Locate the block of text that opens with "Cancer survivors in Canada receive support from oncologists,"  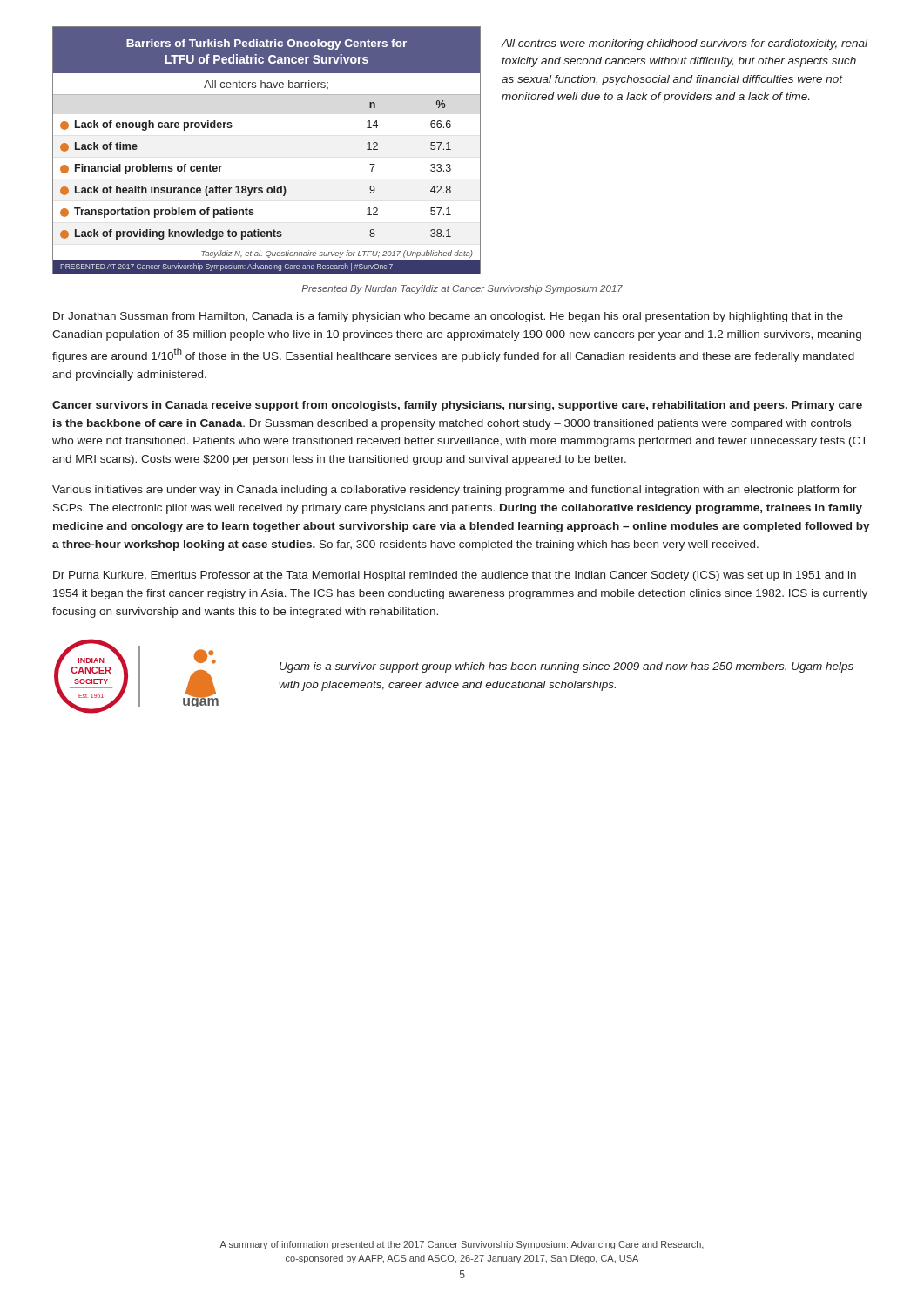point(460,432)
